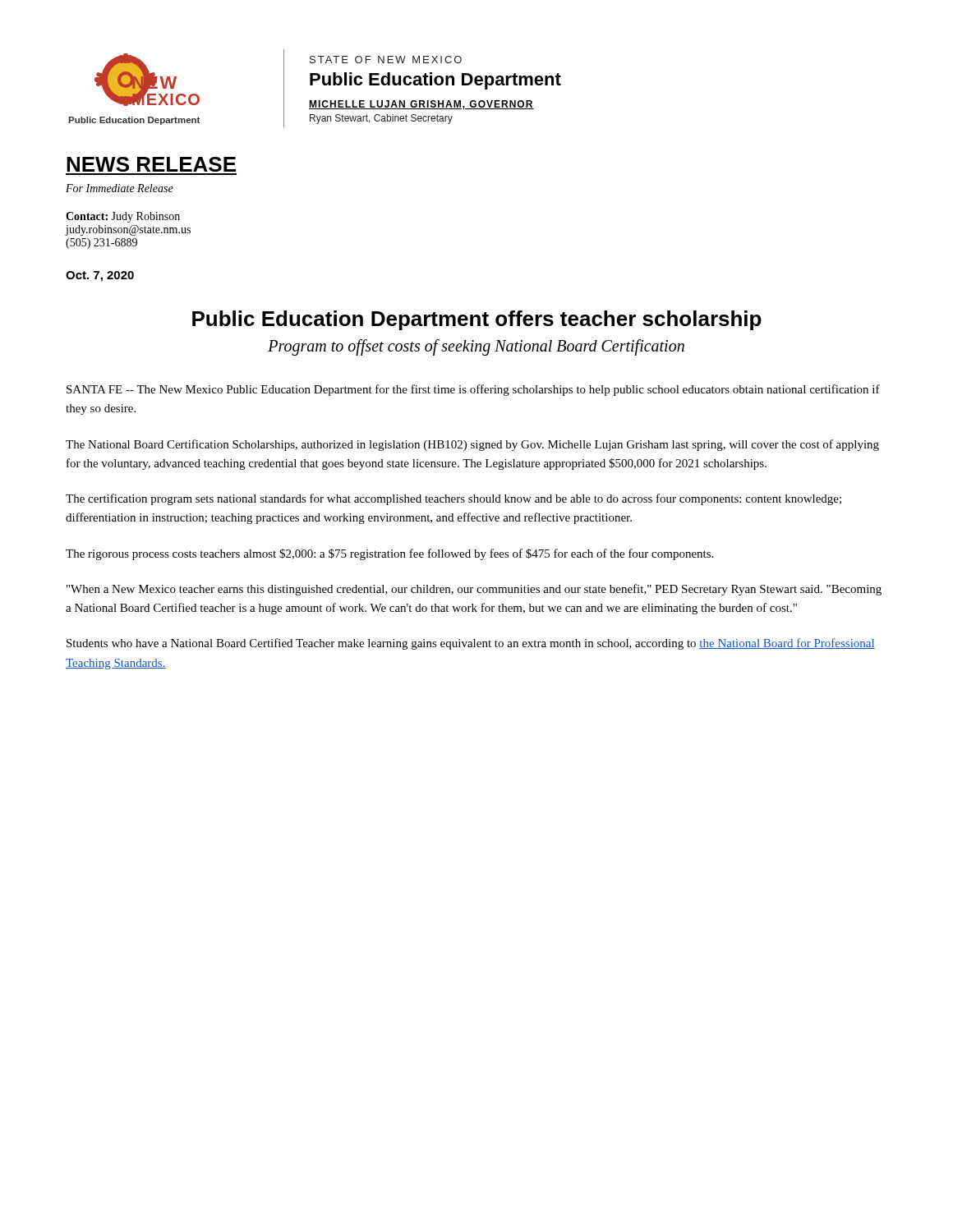Image resolution: width=953 pixels, height=1232 pixels.
Task: Click the passage that begins ""When a New"
Action: point(474,598)
